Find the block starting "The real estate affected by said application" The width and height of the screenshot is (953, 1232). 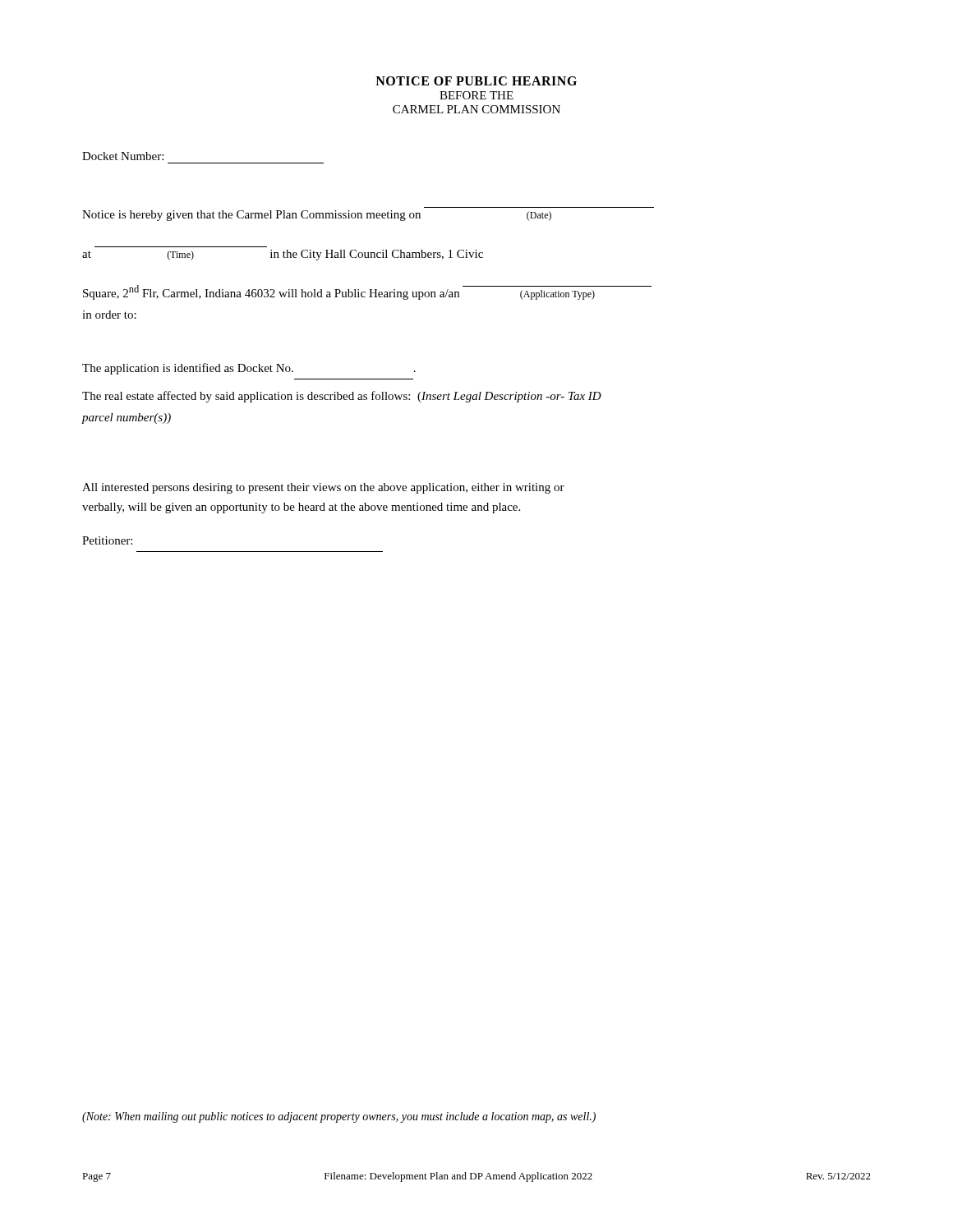(342, 406)
